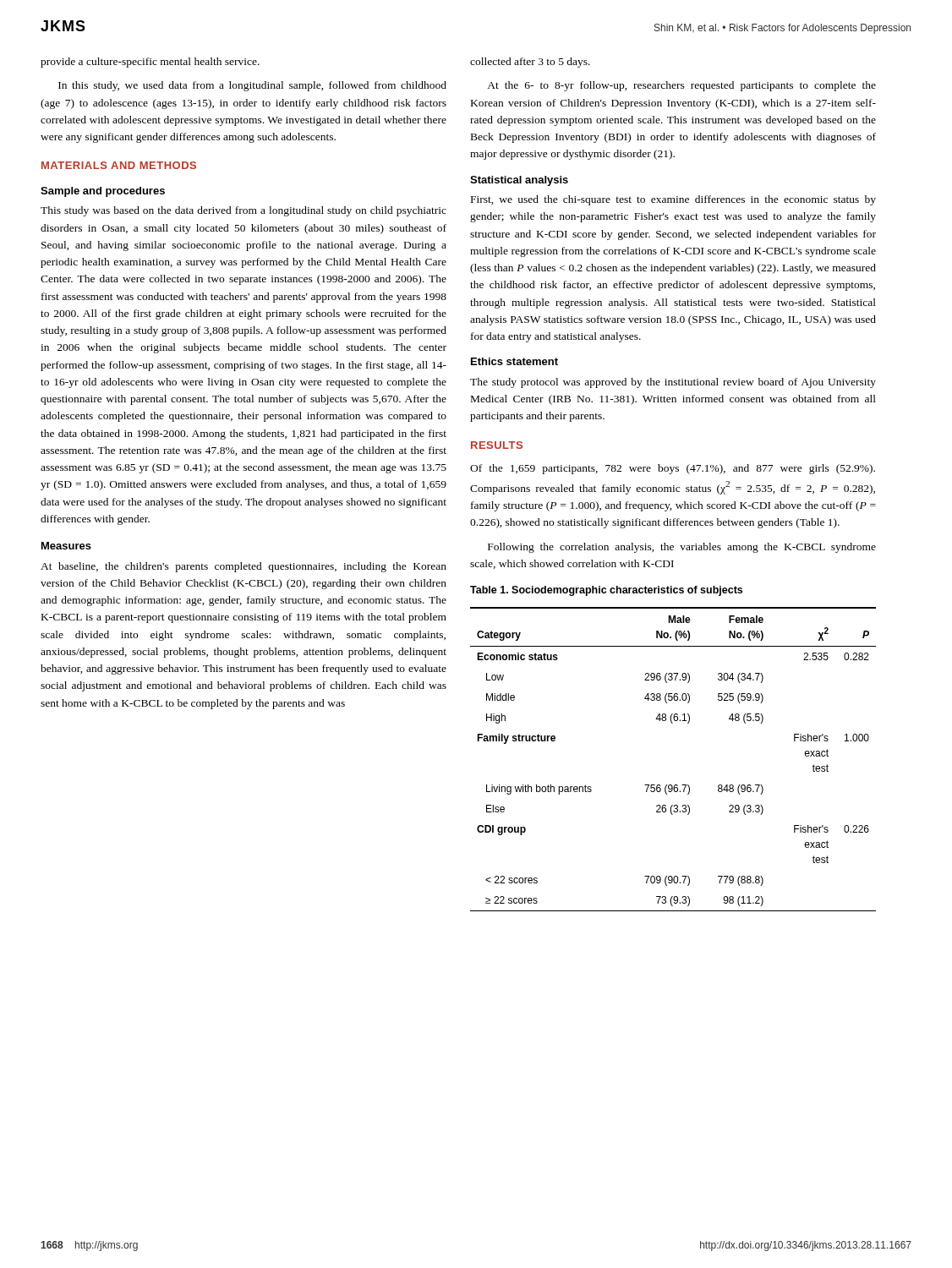Select the region starting "At baseline, the children's"
Image resolution: width=952 pixels, height=1268 pixels.
[x=243, y=635]
